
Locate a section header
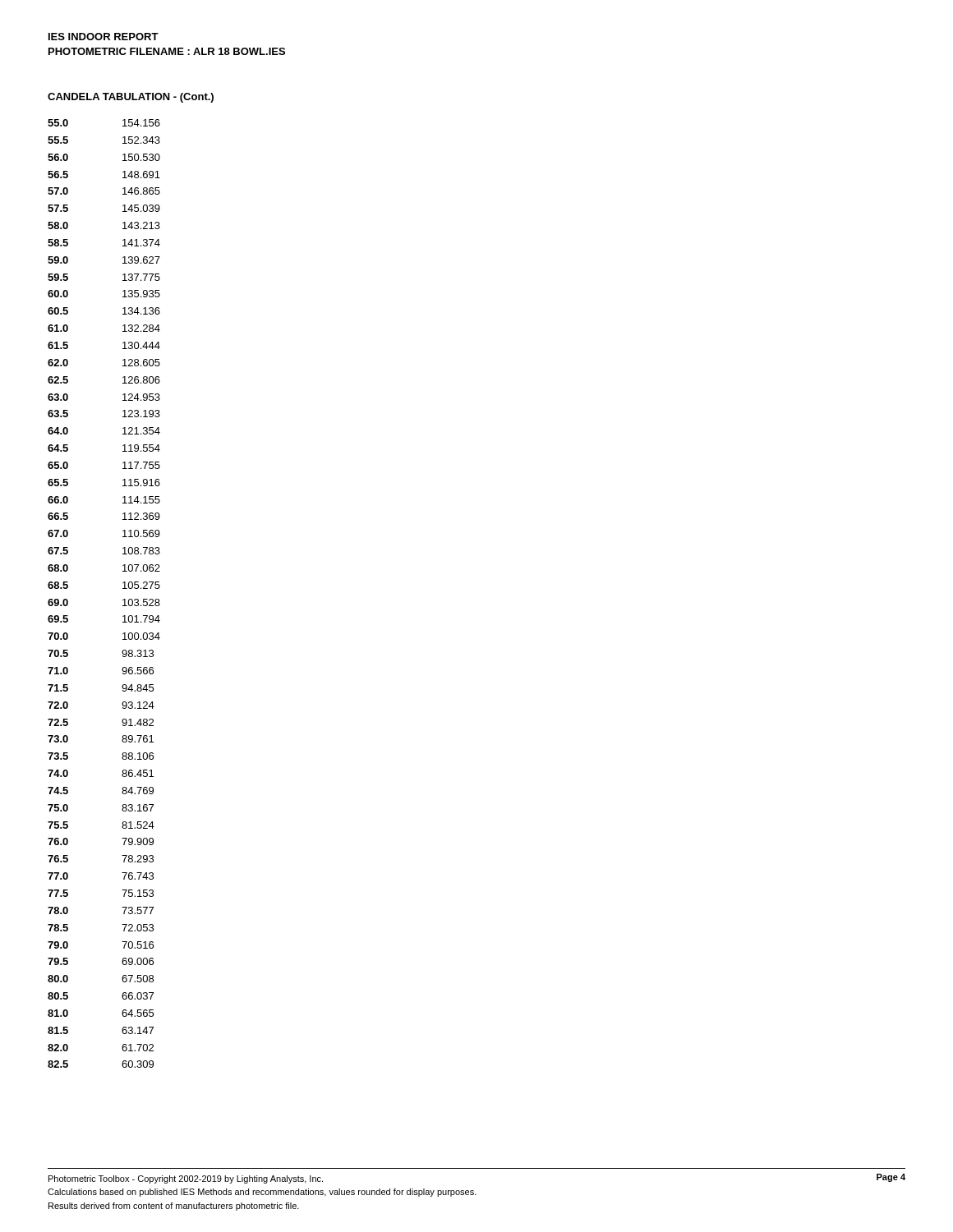point(131,96)
